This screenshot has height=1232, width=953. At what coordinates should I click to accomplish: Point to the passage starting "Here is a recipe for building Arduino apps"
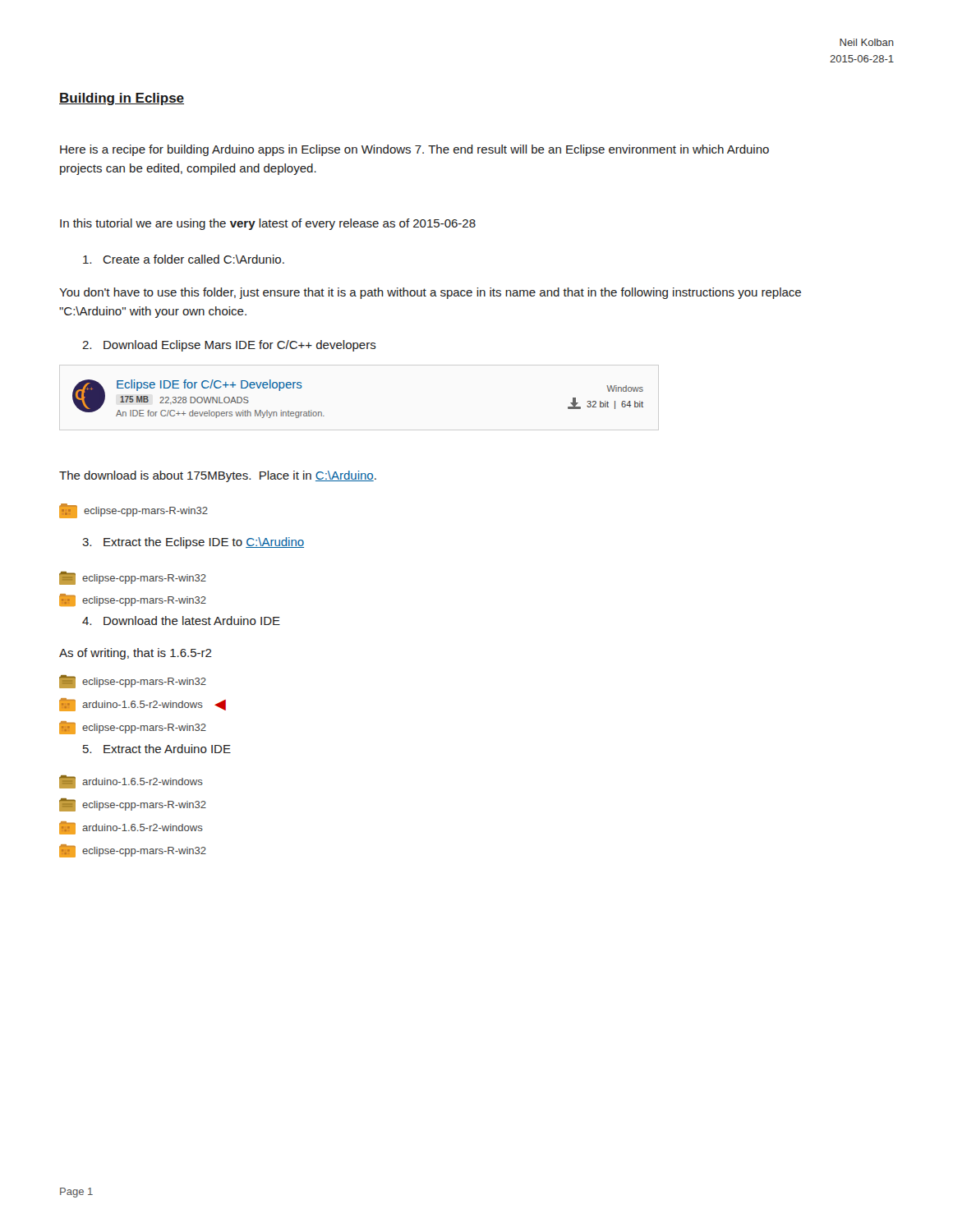click(414, 159)
